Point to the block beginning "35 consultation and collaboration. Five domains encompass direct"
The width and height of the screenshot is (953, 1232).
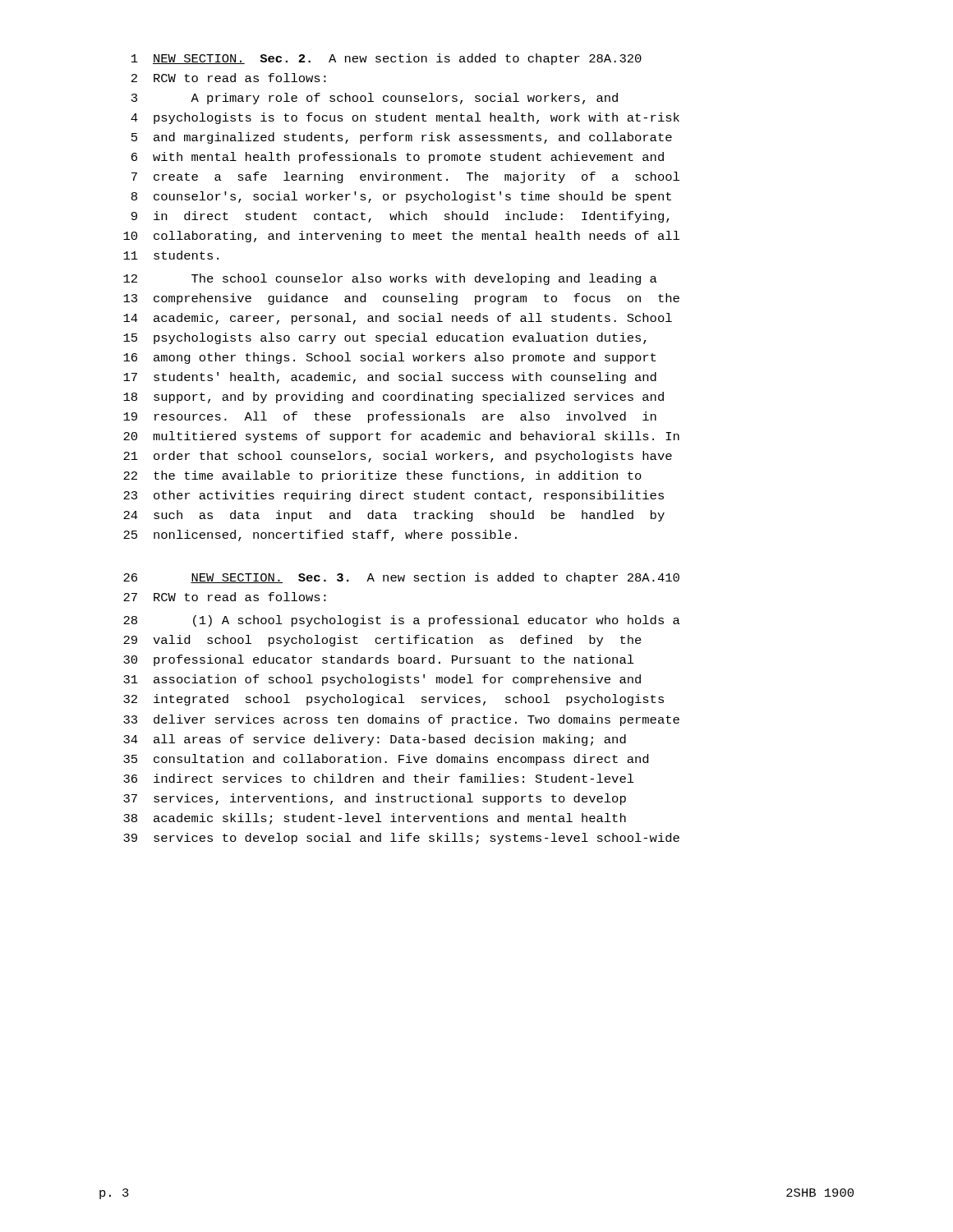476,759
